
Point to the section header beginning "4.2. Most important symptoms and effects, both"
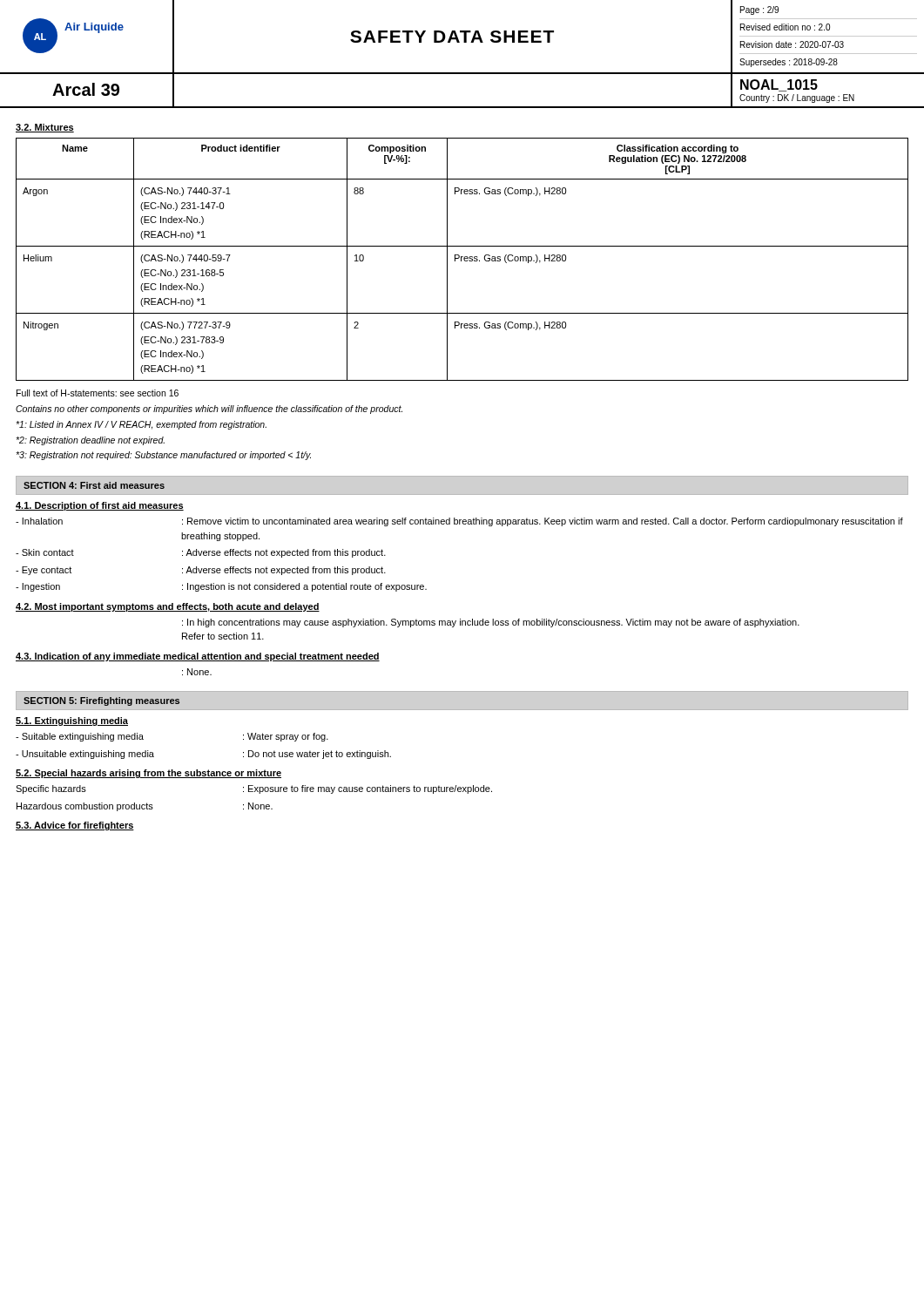(x=167, y=606)
